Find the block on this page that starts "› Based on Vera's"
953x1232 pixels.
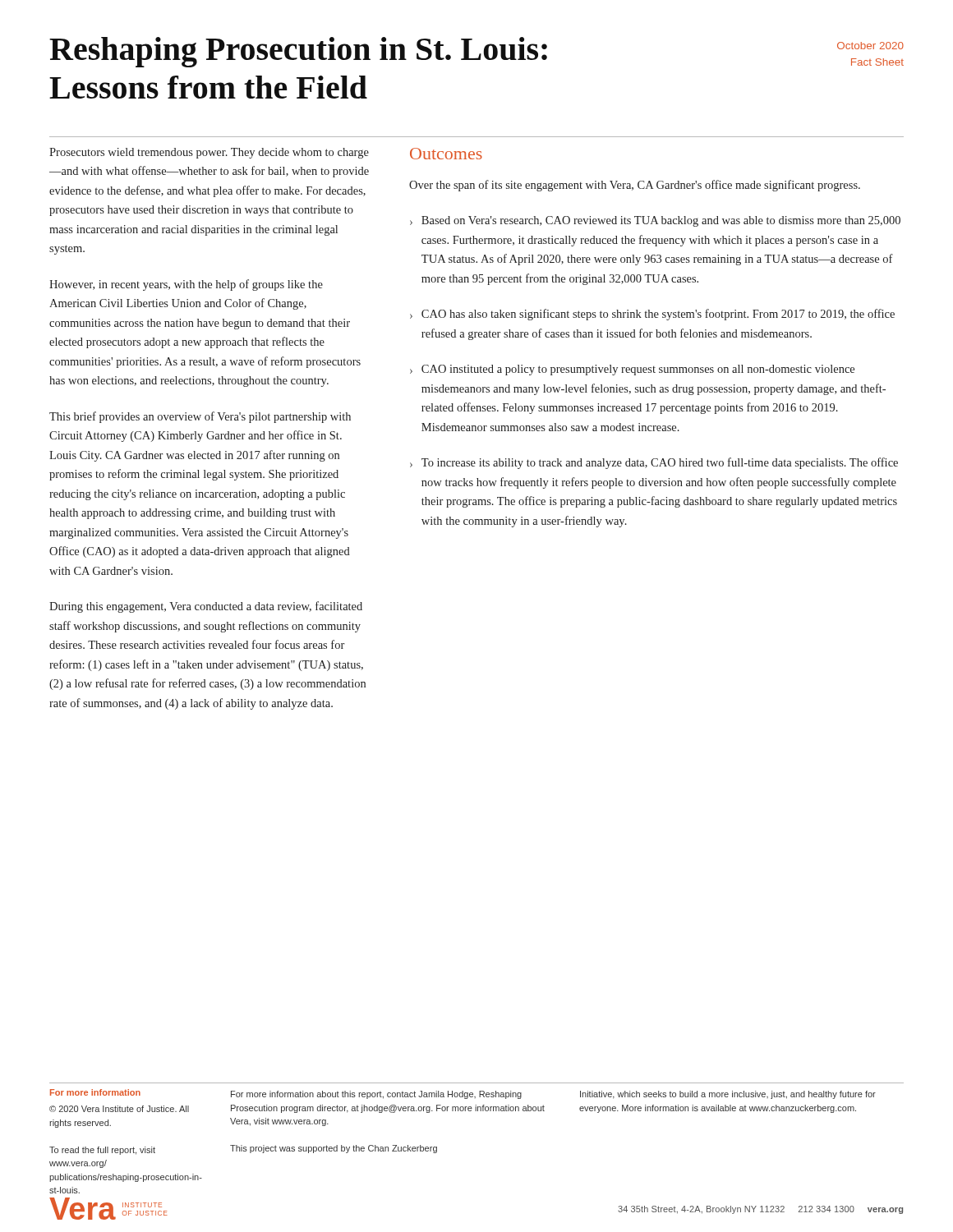pos(656,250)
